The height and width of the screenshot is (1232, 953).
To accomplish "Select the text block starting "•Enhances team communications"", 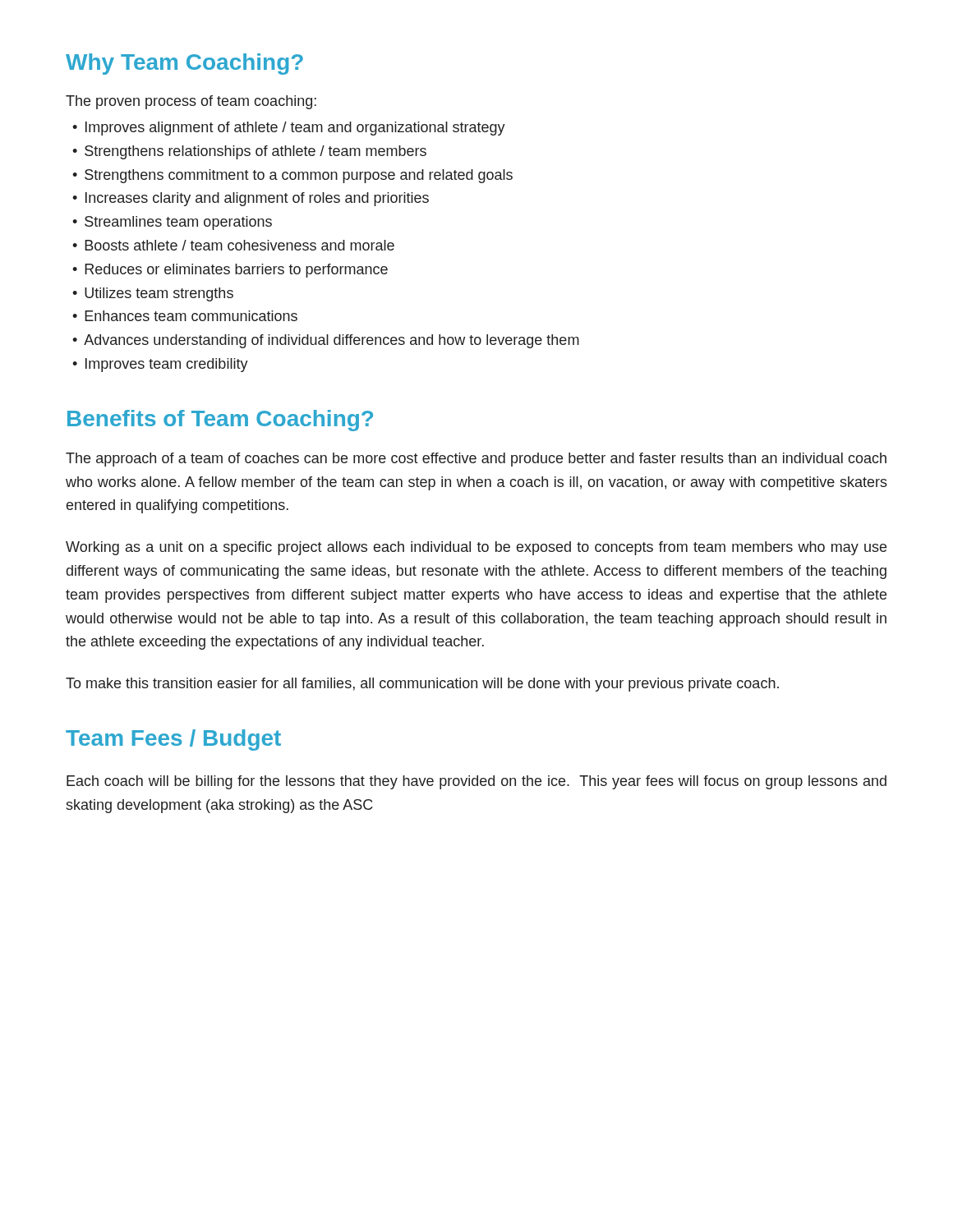I will 185,317.
